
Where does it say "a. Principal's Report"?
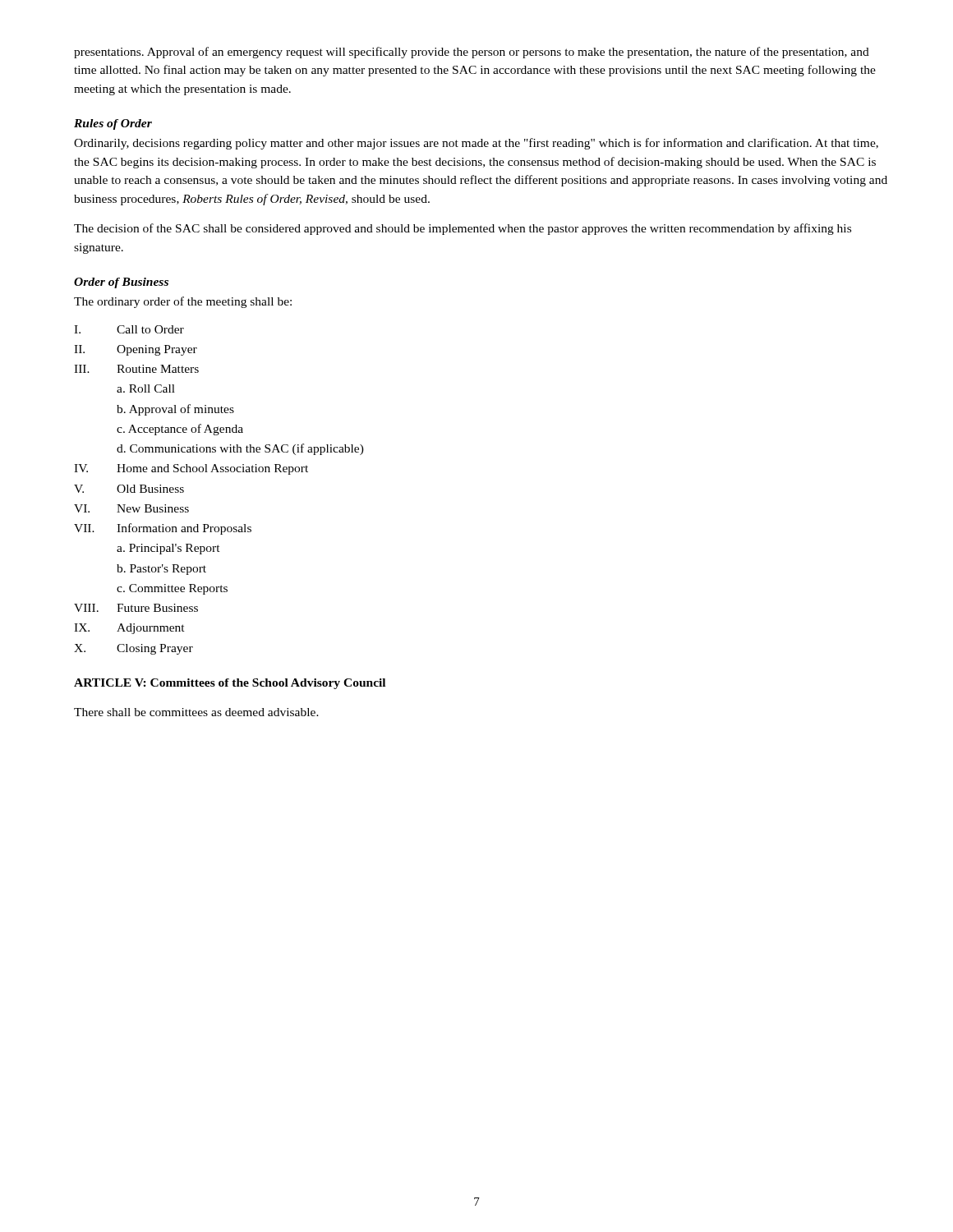click(x=168, y=548)
